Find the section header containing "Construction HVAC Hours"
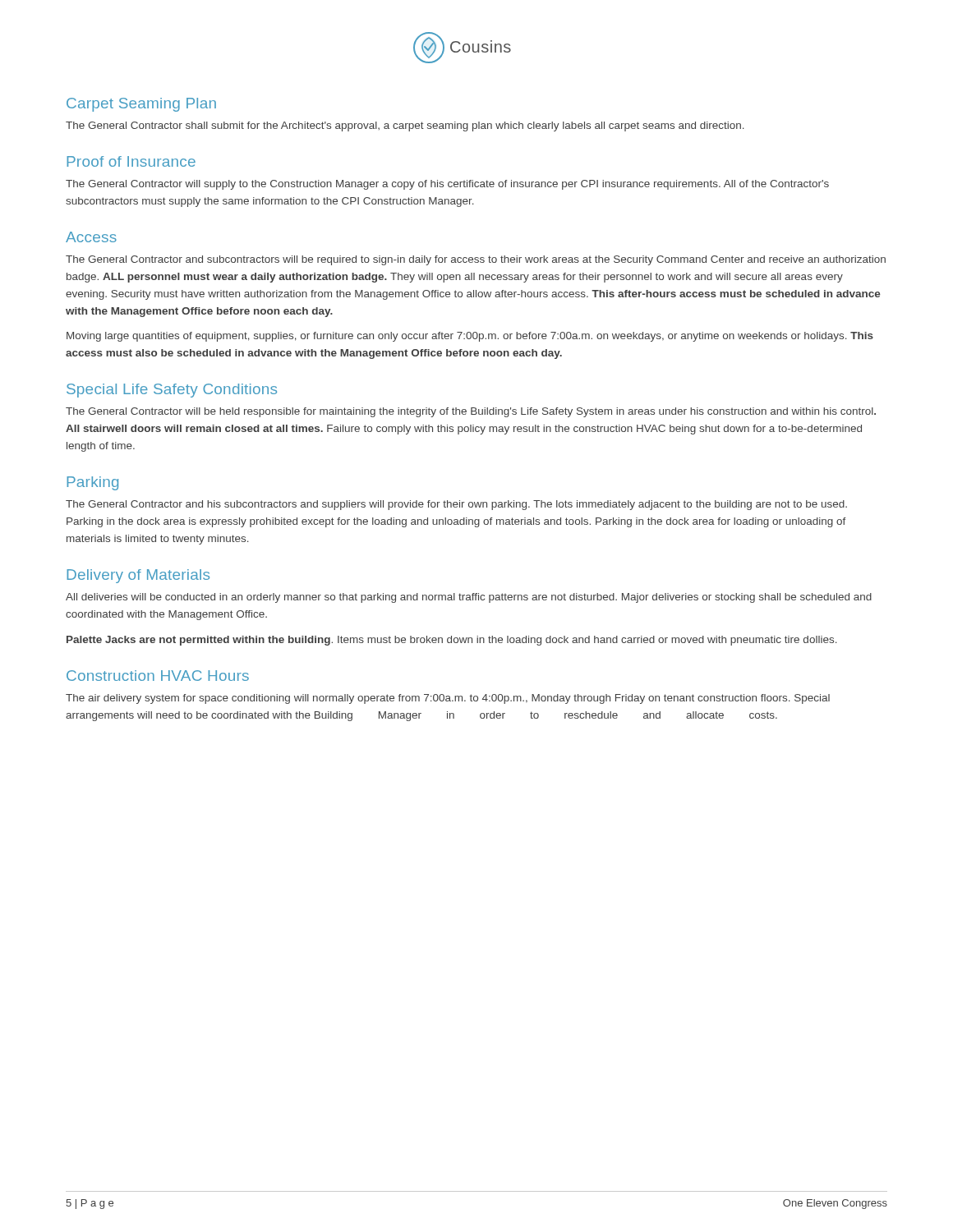The image size is (953, 1232). 158,675
